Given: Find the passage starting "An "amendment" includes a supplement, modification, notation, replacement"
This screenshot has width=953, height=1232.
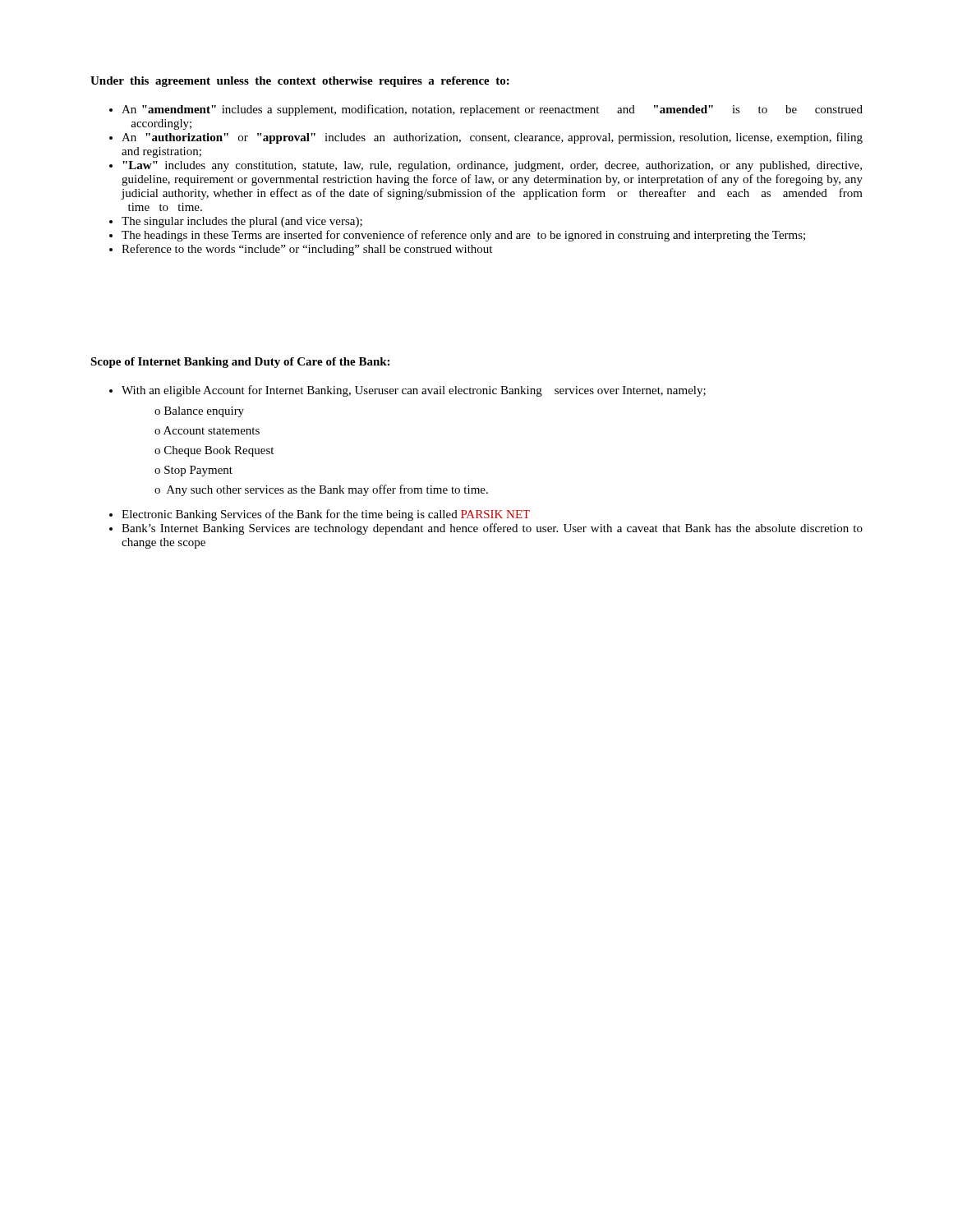Looking at the screenshot, I should [x=492, y=117].
